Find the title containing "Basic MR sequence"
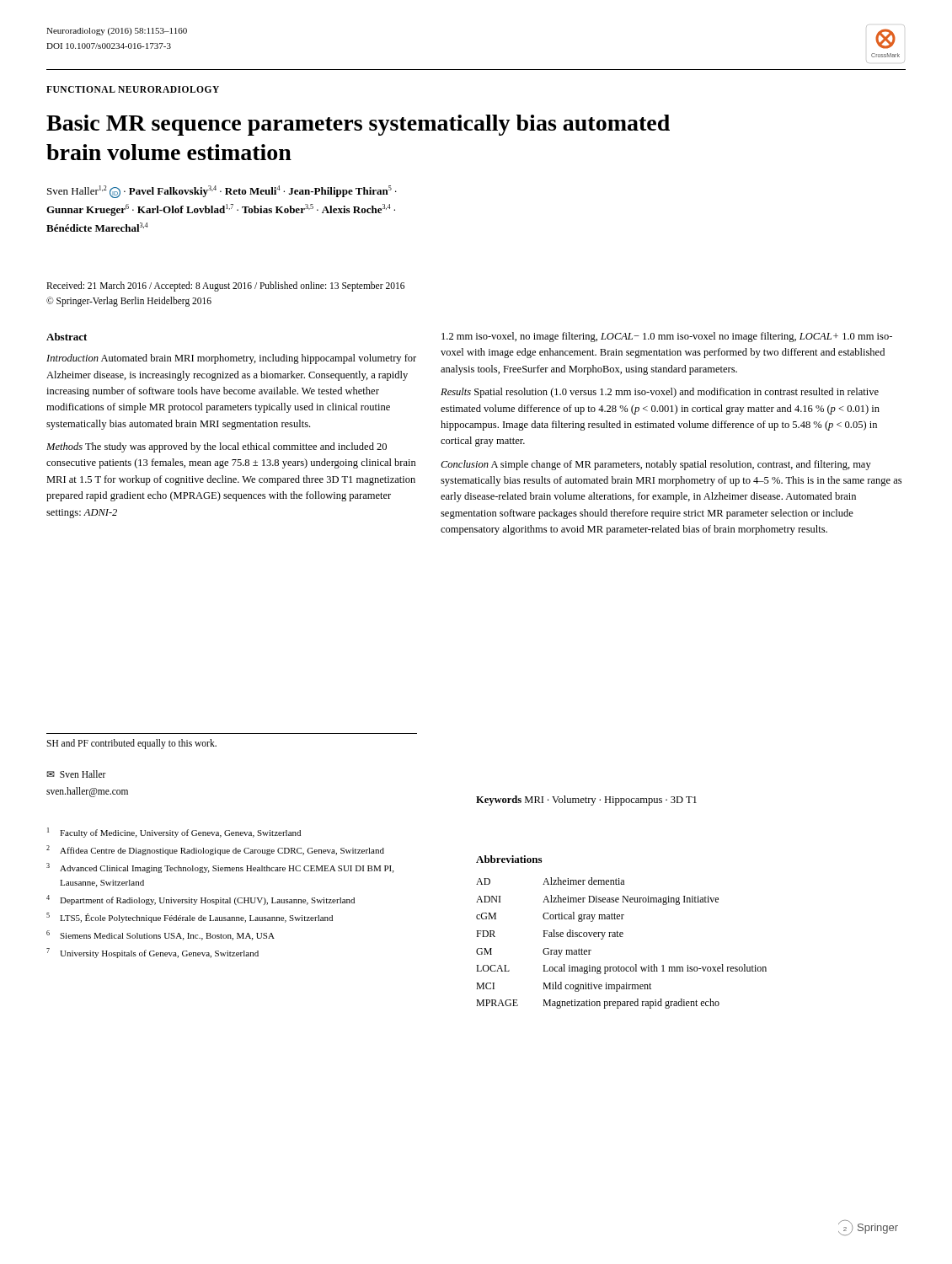952x1264 pixels. [358, 137]
